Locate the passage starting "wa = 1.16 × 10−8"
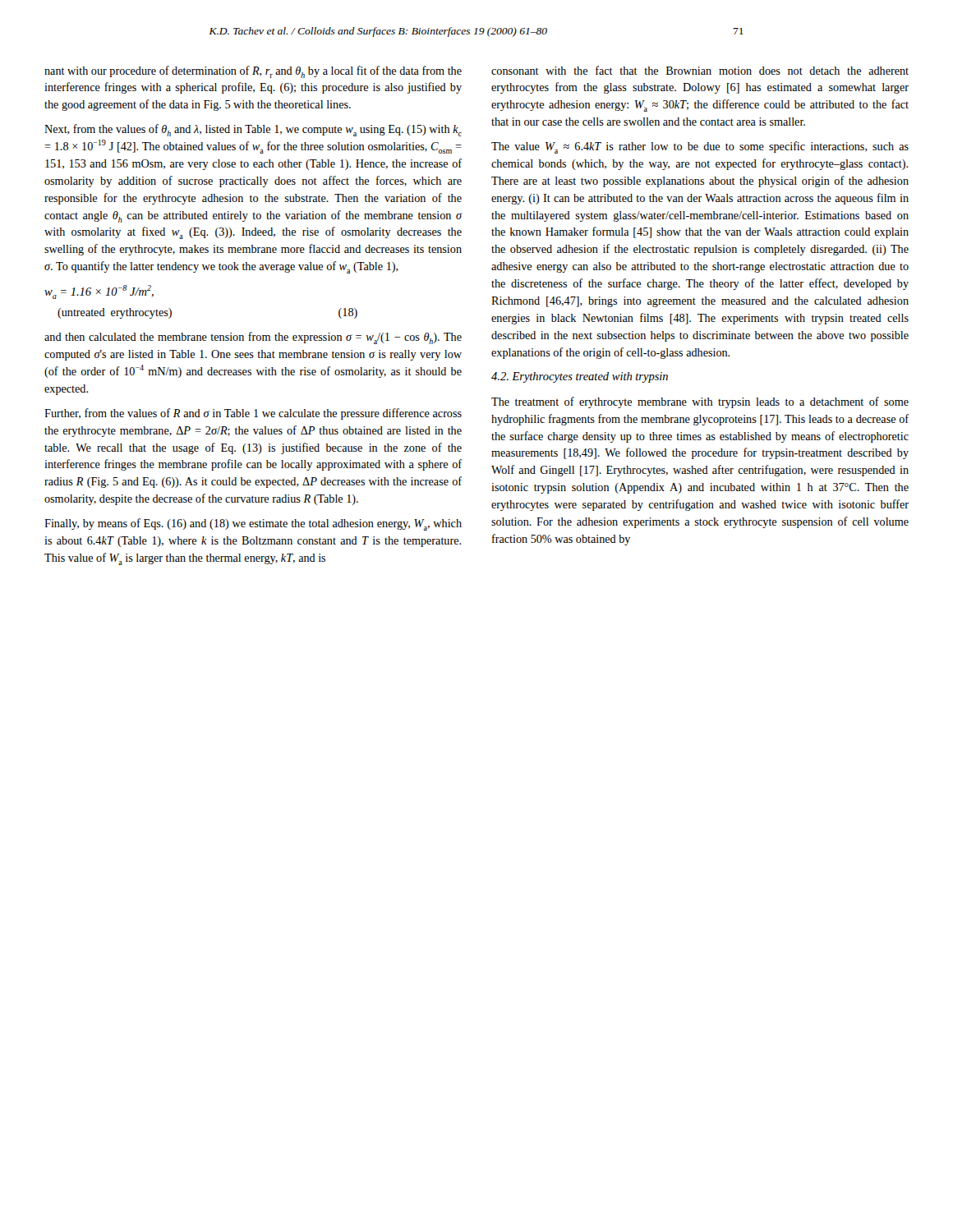This screenshot has width=953, height=1232. click(99, 292)
